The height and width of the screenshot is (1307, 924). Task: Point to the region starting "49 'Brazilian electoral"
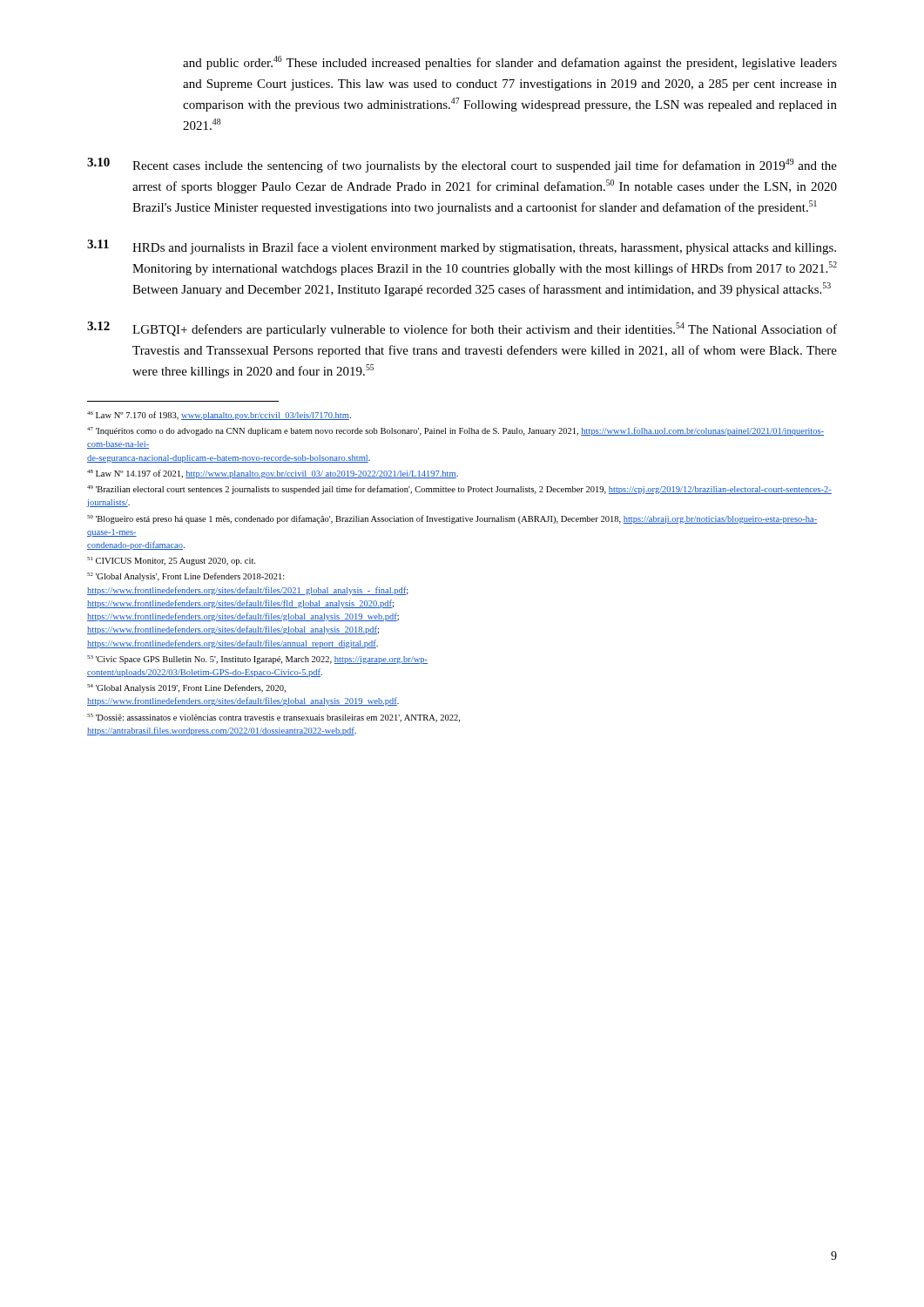[x=459, y=495]
